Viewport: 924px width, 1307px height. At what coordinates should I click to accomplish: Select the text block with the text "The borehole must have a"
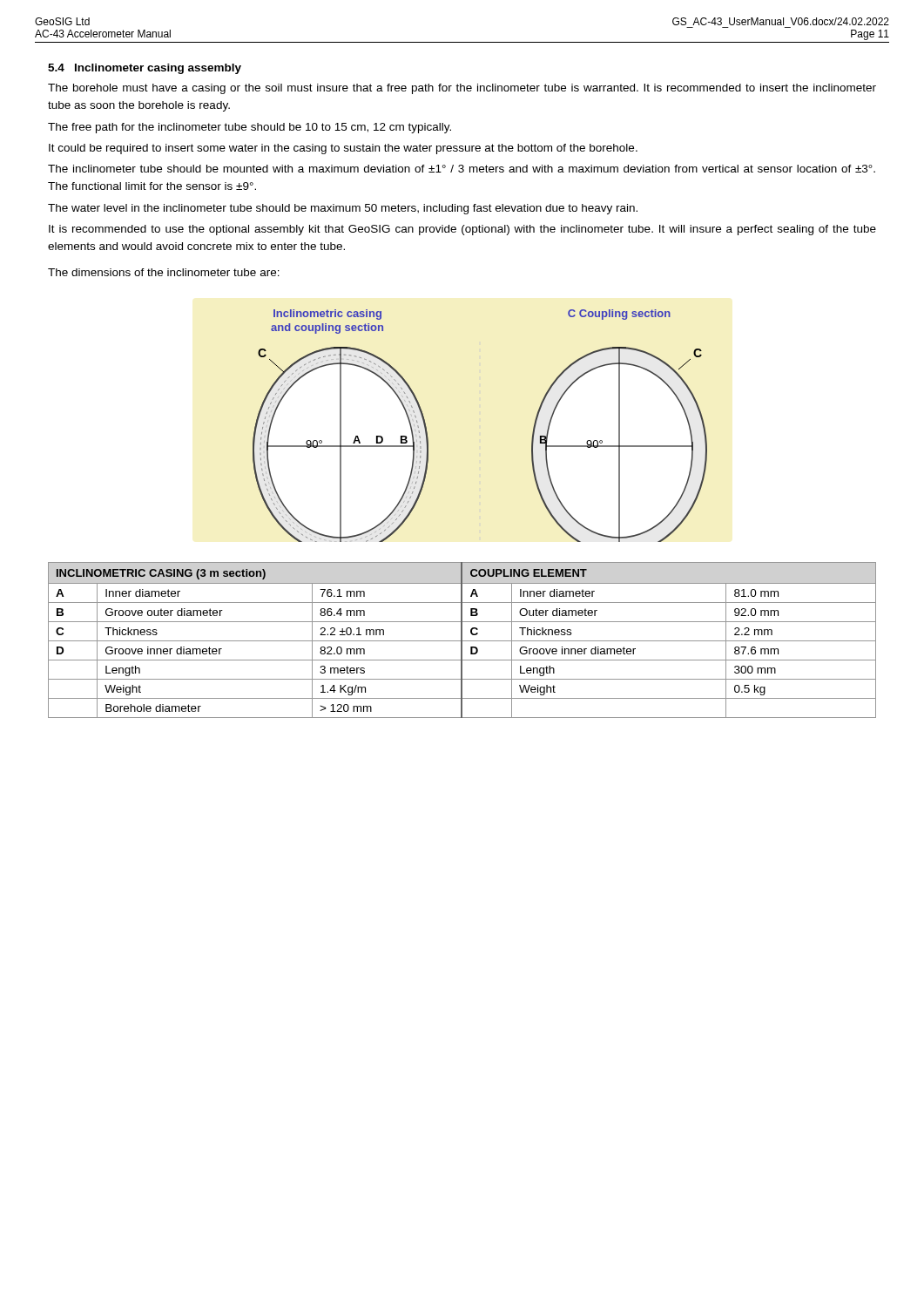[462, 96]
